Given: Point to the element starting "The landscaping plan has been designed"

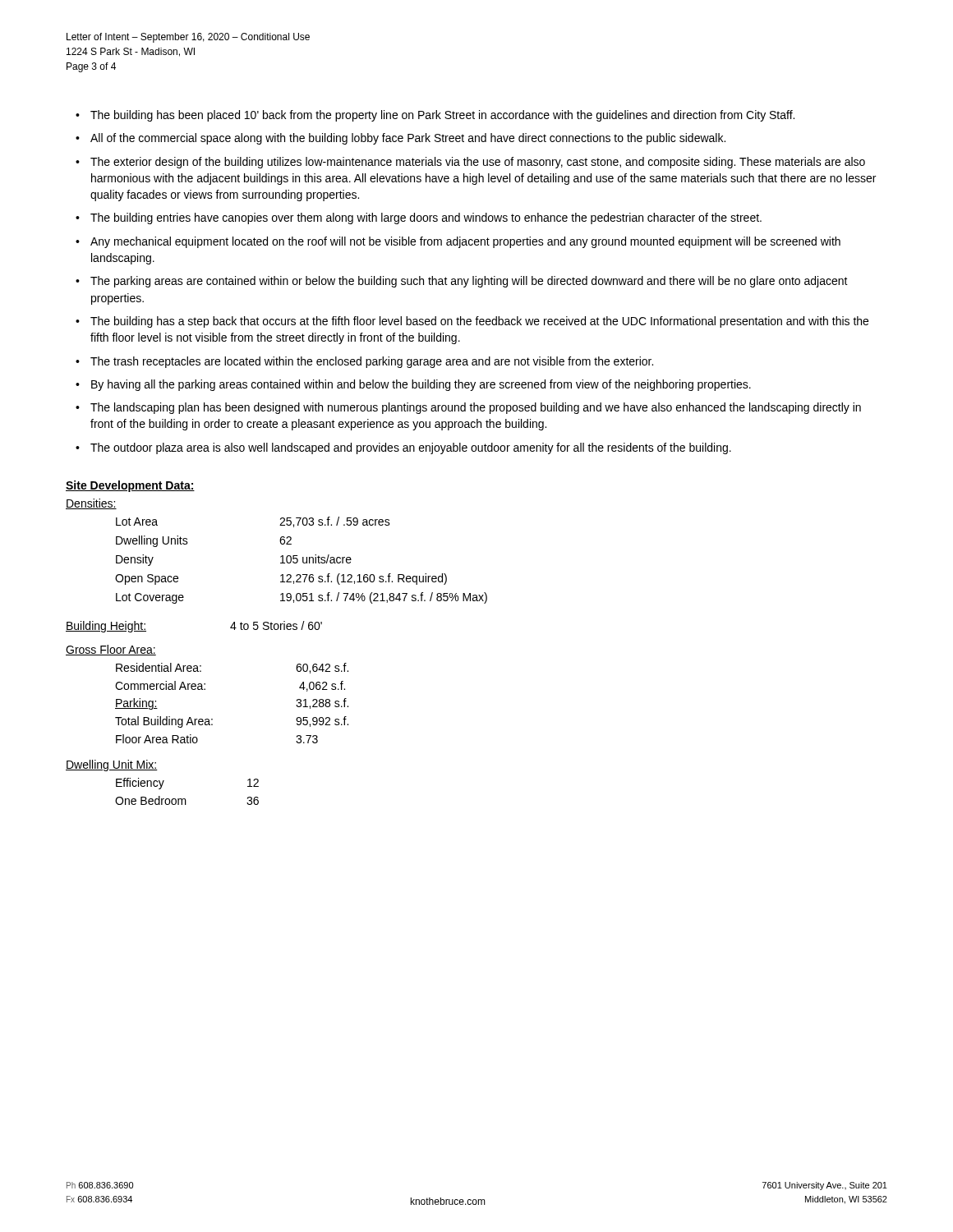Looking at the screenshot, I should pyautogui.click(x=489, y=416).
